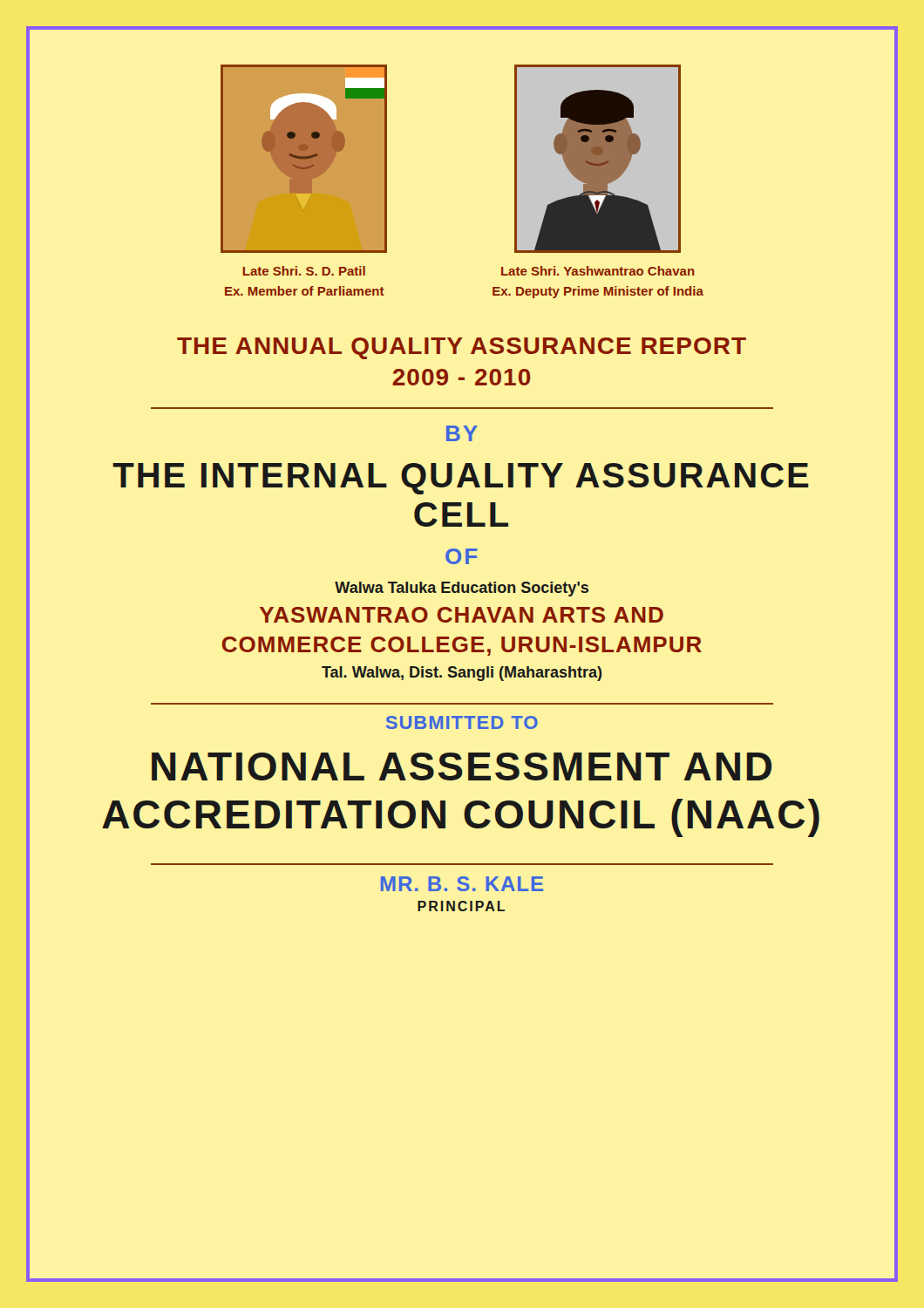
Task: Click on the text block starting "THE INTERNAL QUALITY ASSURANCE CELL"
Action: 462,495
